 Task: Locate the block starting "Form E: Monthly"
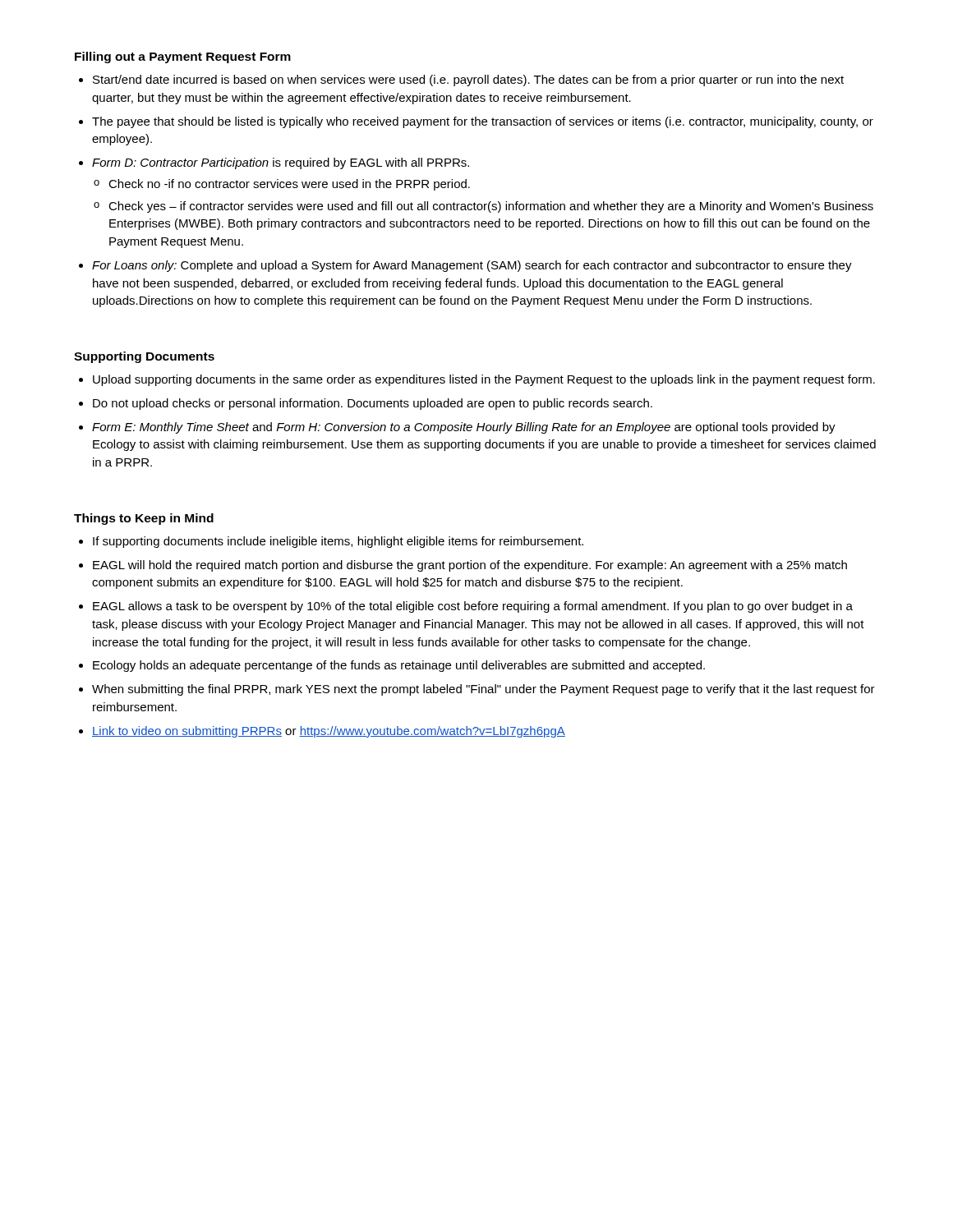pyautogui.click(x=484, y=444)
